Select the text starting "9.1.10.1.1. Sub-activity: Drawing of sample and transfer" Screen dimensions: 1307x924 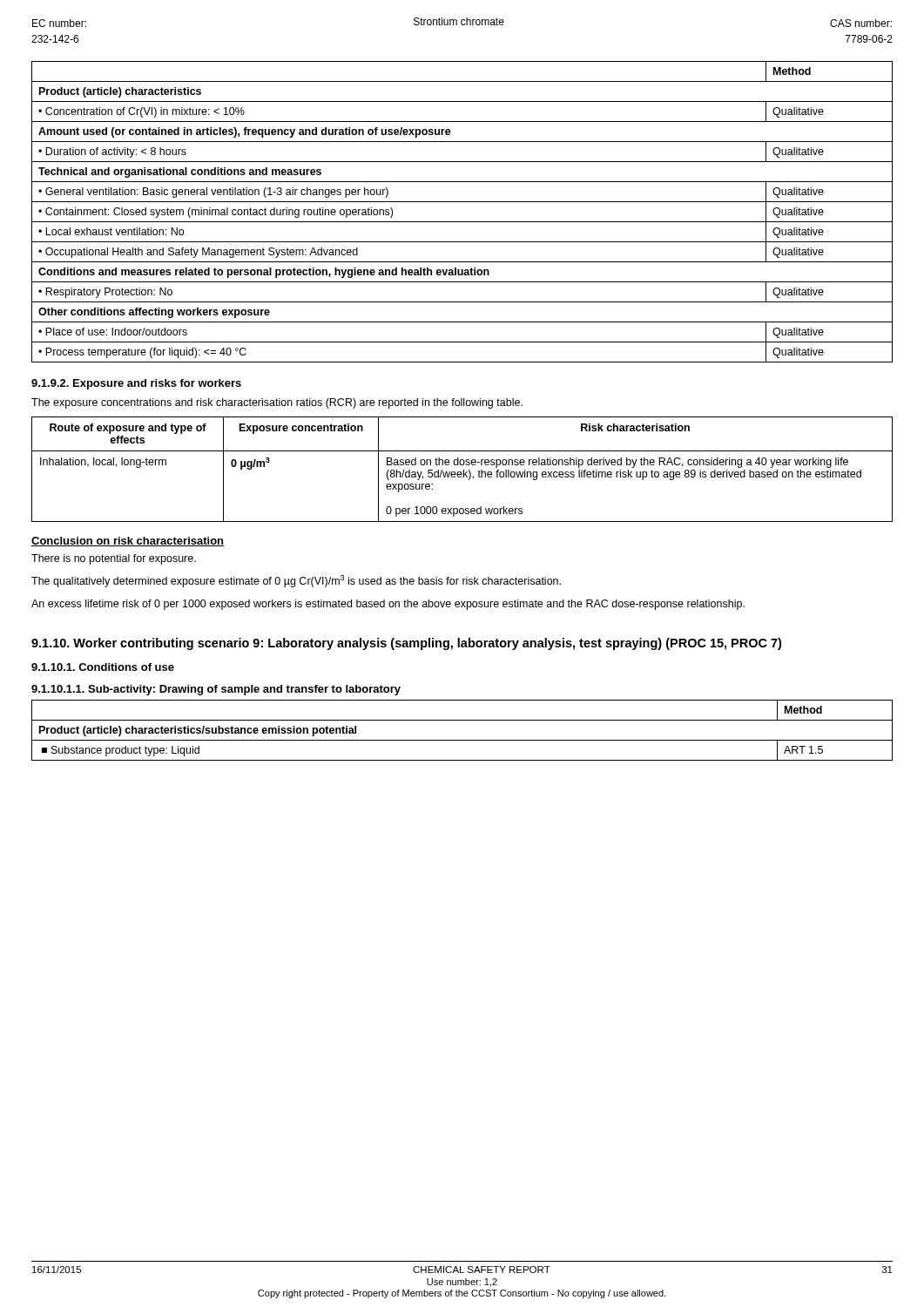(216, 689)
